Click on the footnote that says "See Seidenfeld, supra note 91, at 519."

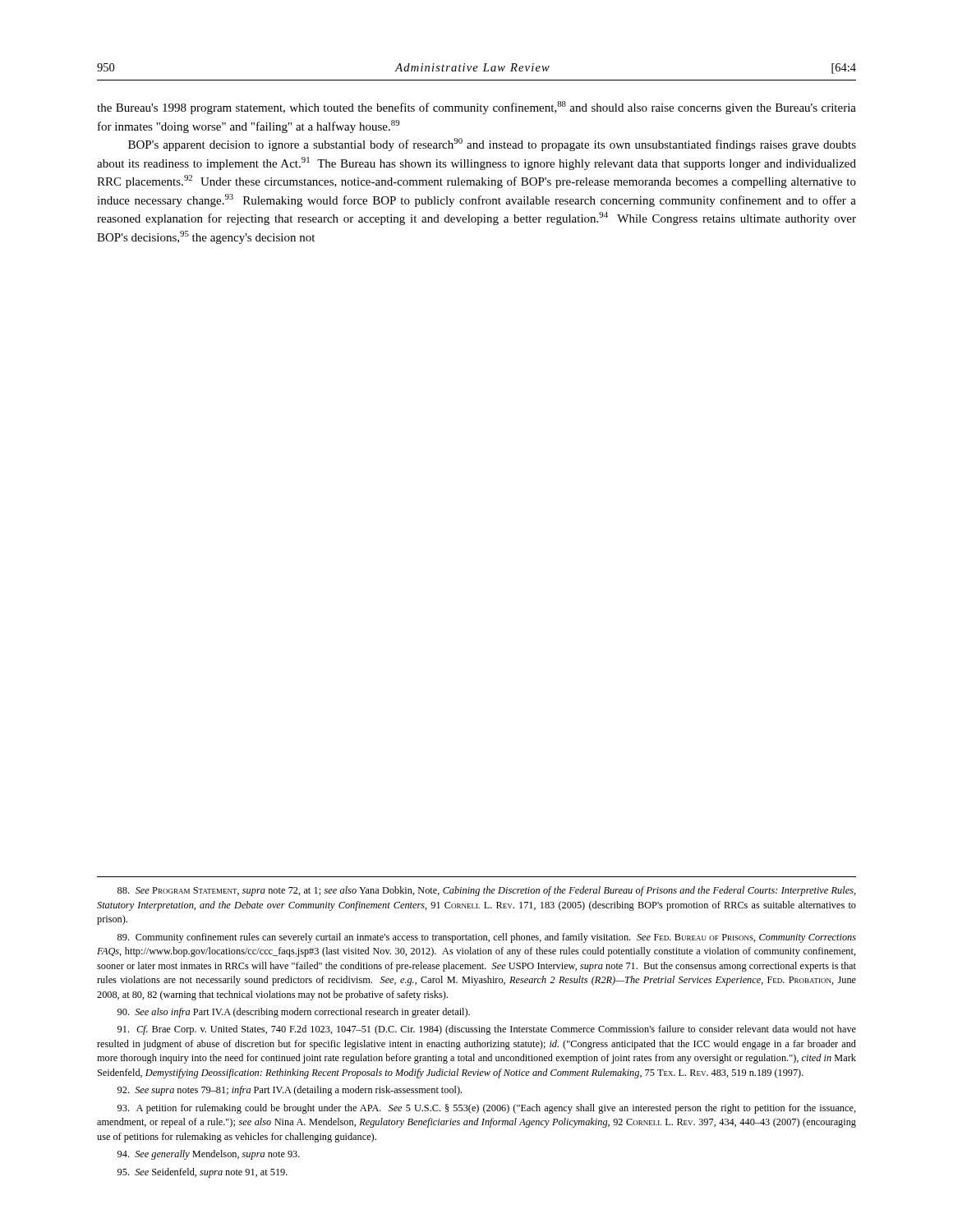(202, 1172)
